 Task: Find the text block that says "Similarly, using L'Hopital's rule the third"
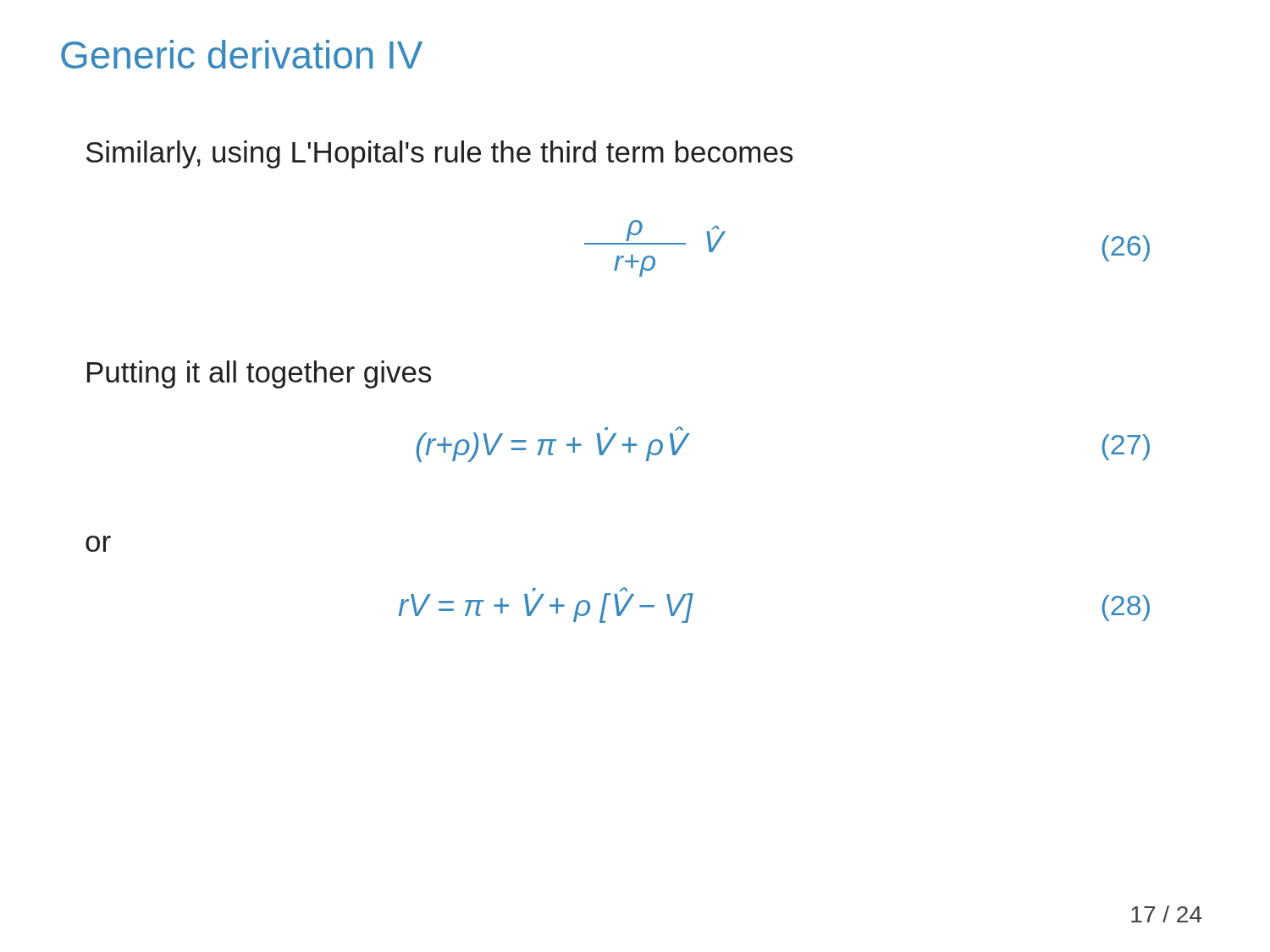(439, 152)
